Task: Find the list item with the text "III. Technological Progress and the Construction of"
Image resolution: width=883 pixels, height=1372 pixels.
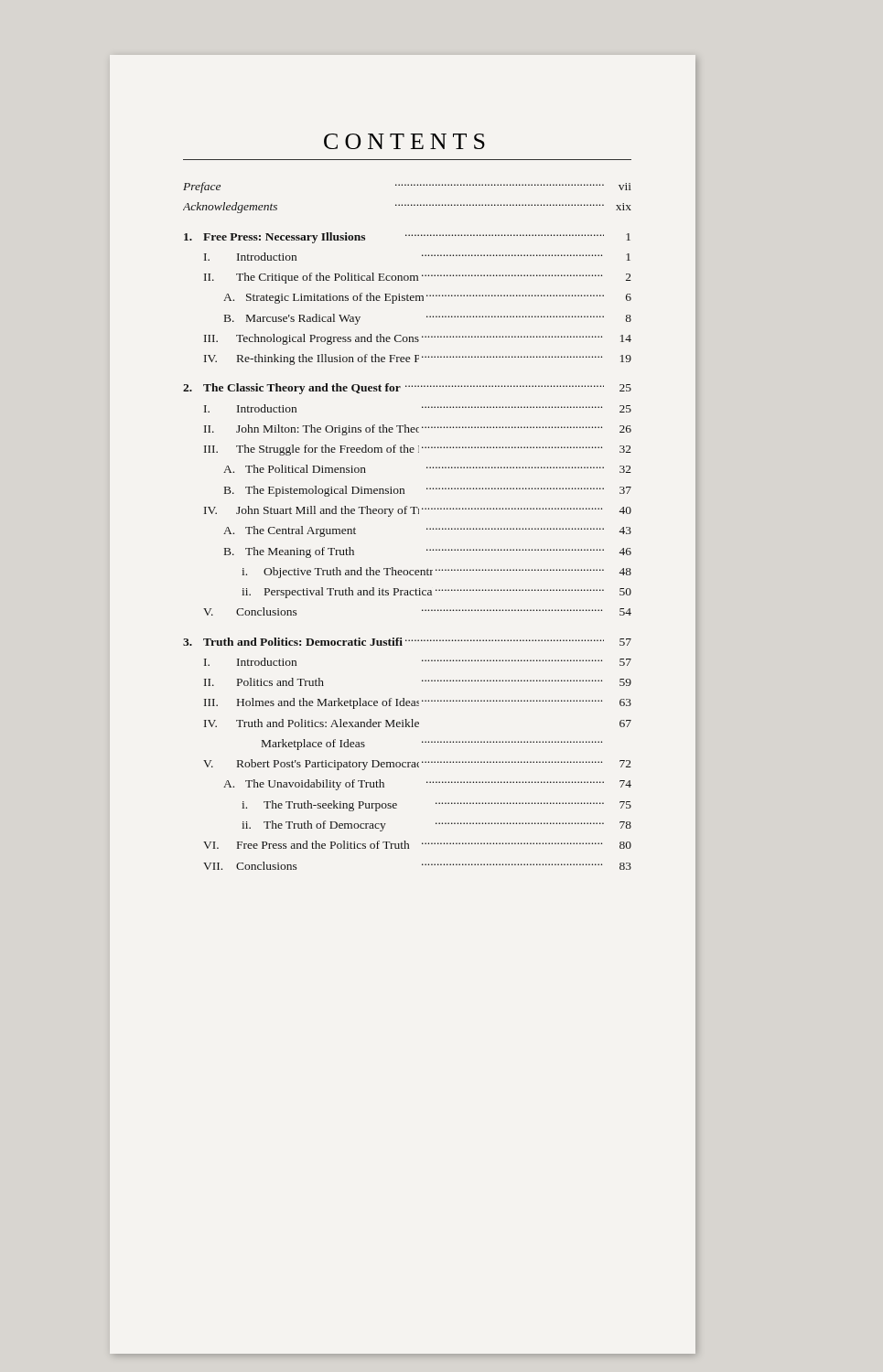Action: point(417,338)
